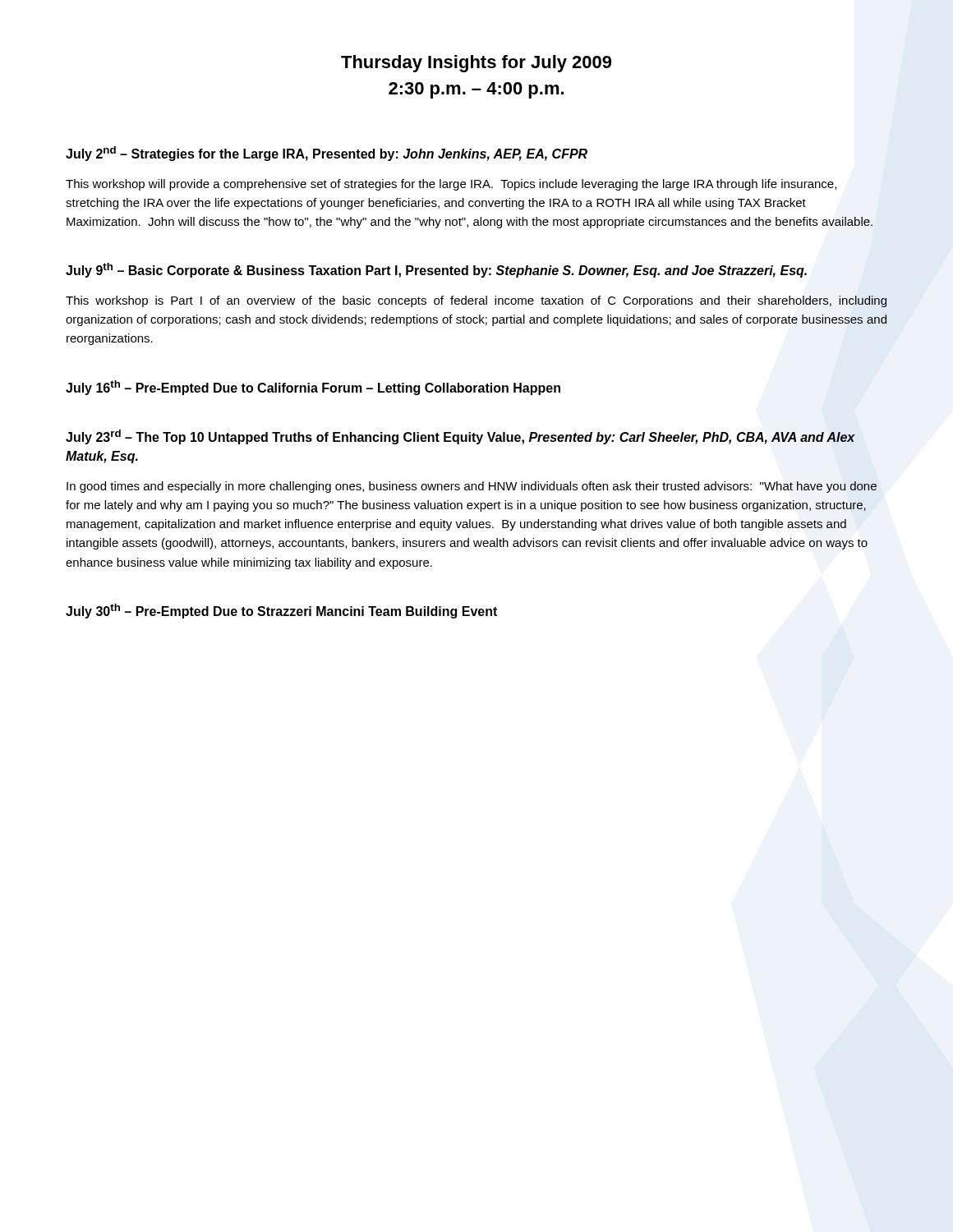Point to the region starting "Thursday Insights for July 2009 2:30"
Image resolution: width=953 pixels, height=1232 pixels.
476,75
